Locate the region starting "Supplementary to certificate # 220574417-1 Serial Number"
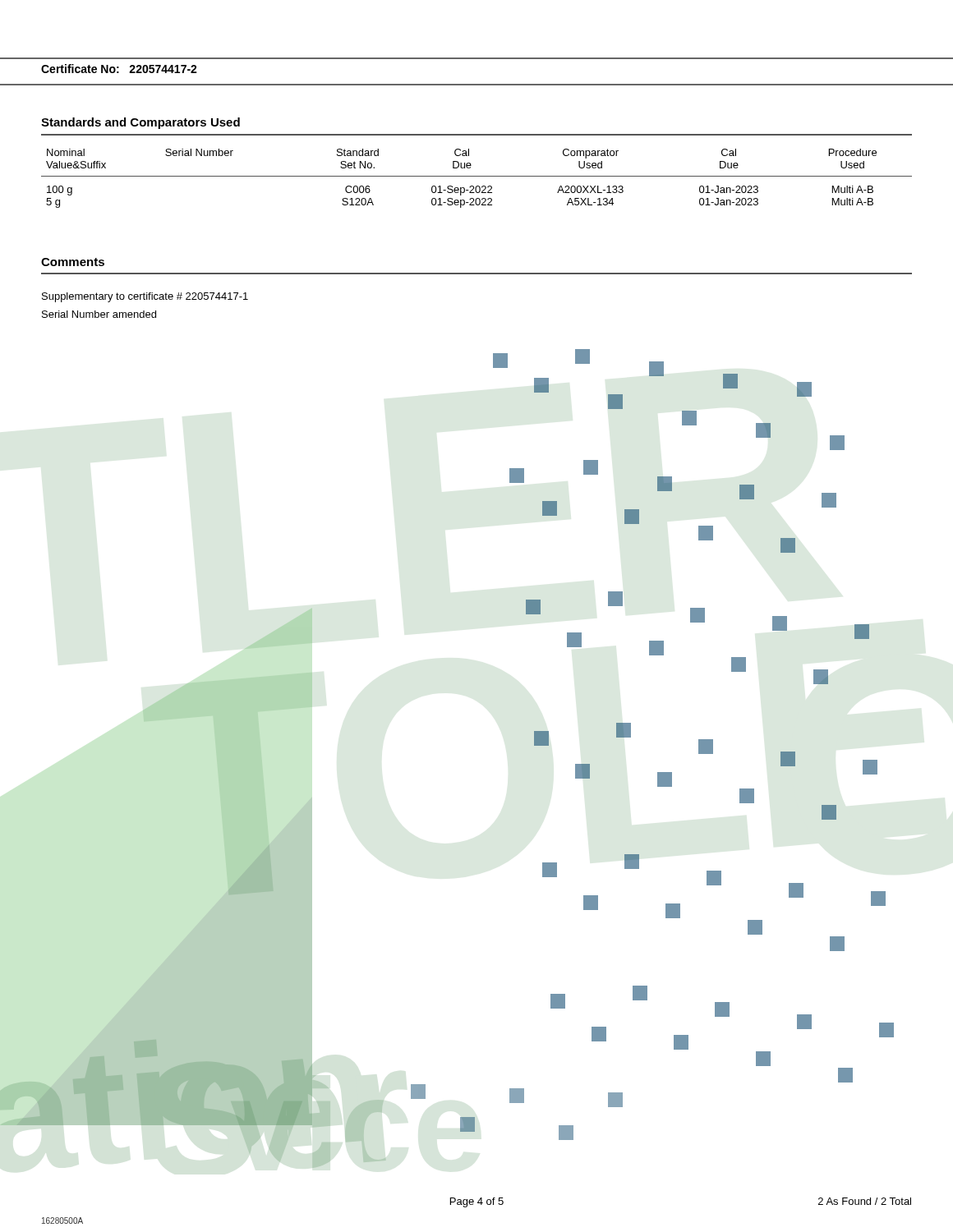 point(145,305)
